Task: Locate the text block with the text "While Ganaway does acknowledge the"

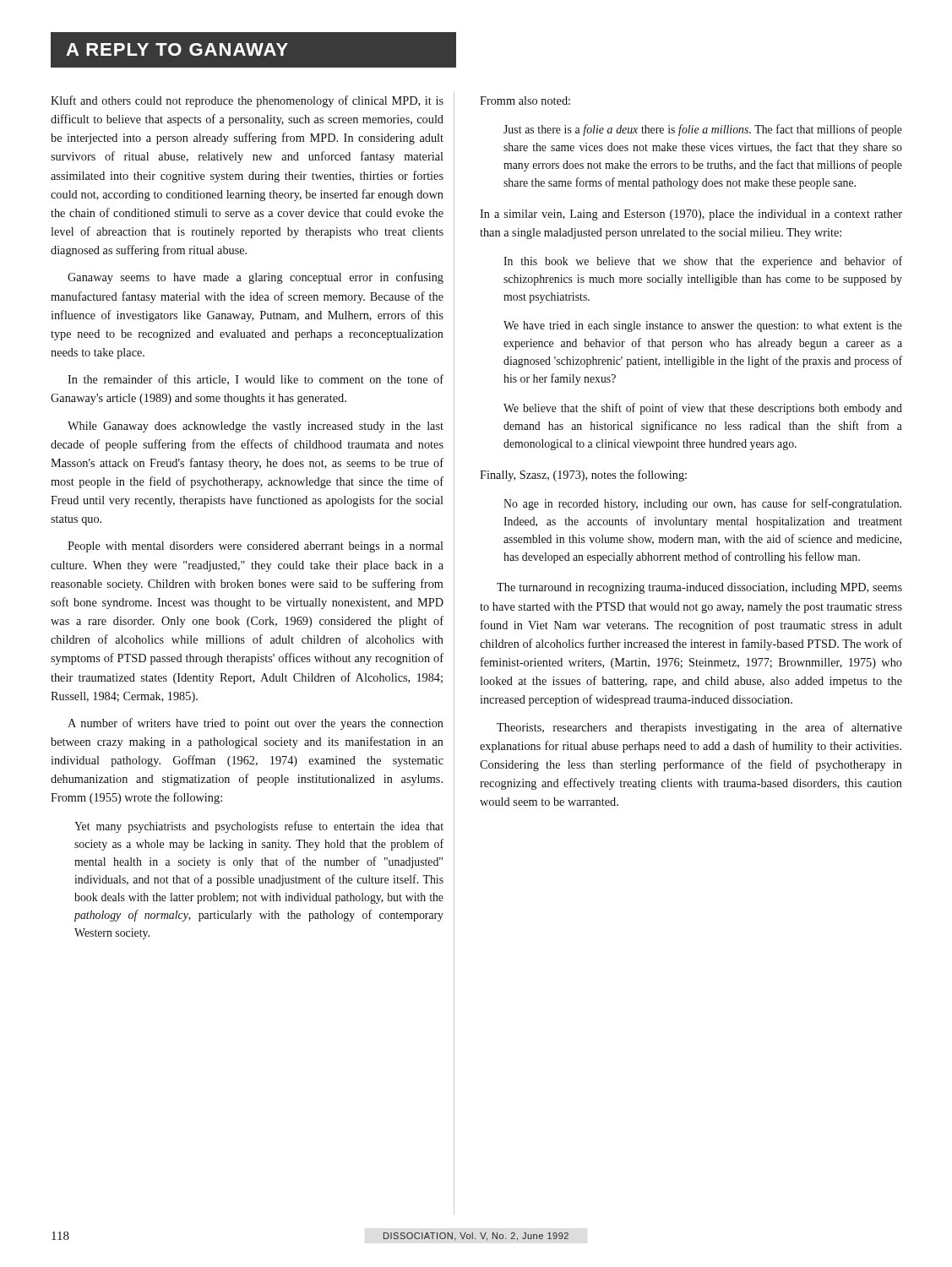Action: point(247,472)
